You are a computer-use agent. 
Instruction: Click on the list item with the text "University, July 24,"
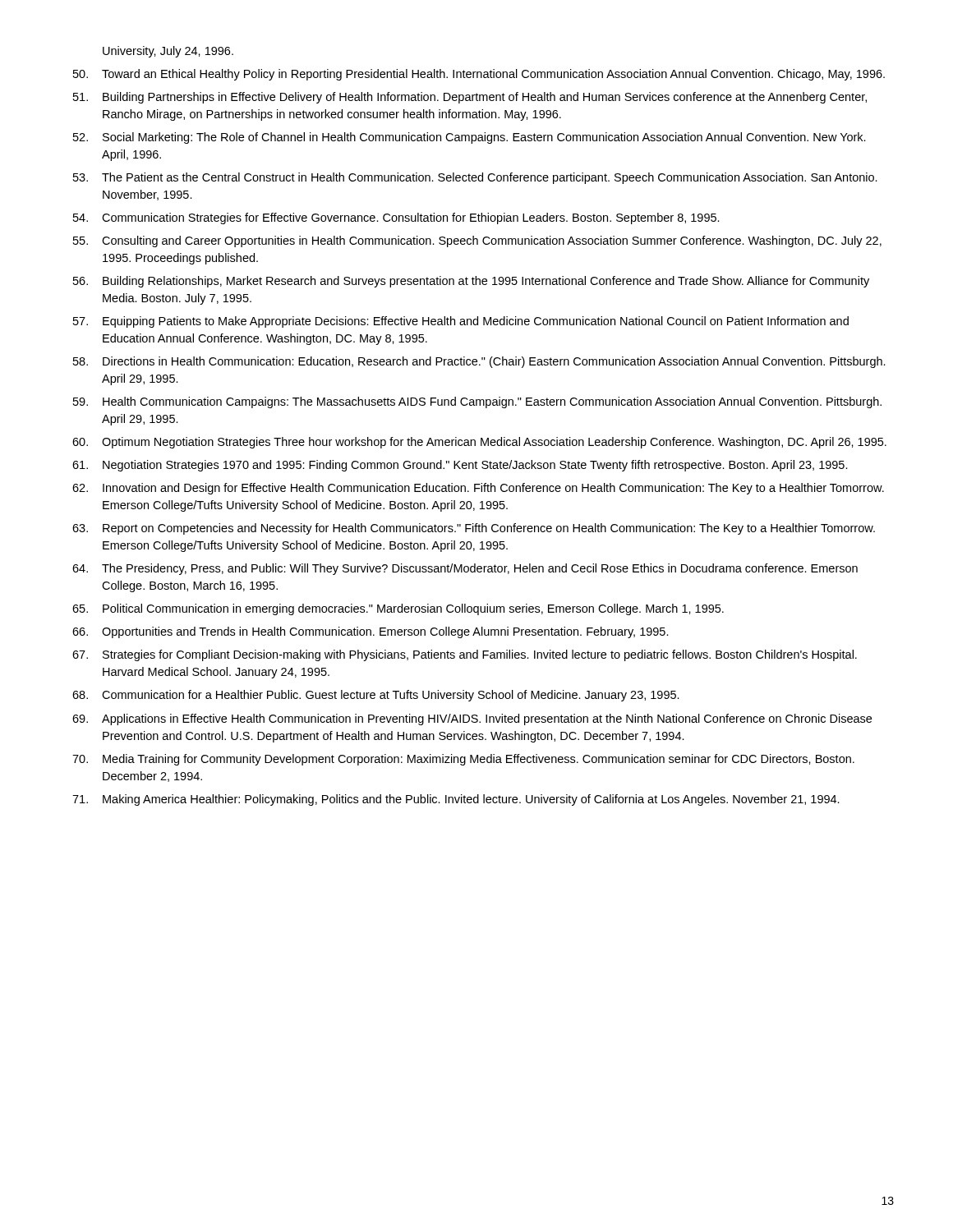(168, 51)
